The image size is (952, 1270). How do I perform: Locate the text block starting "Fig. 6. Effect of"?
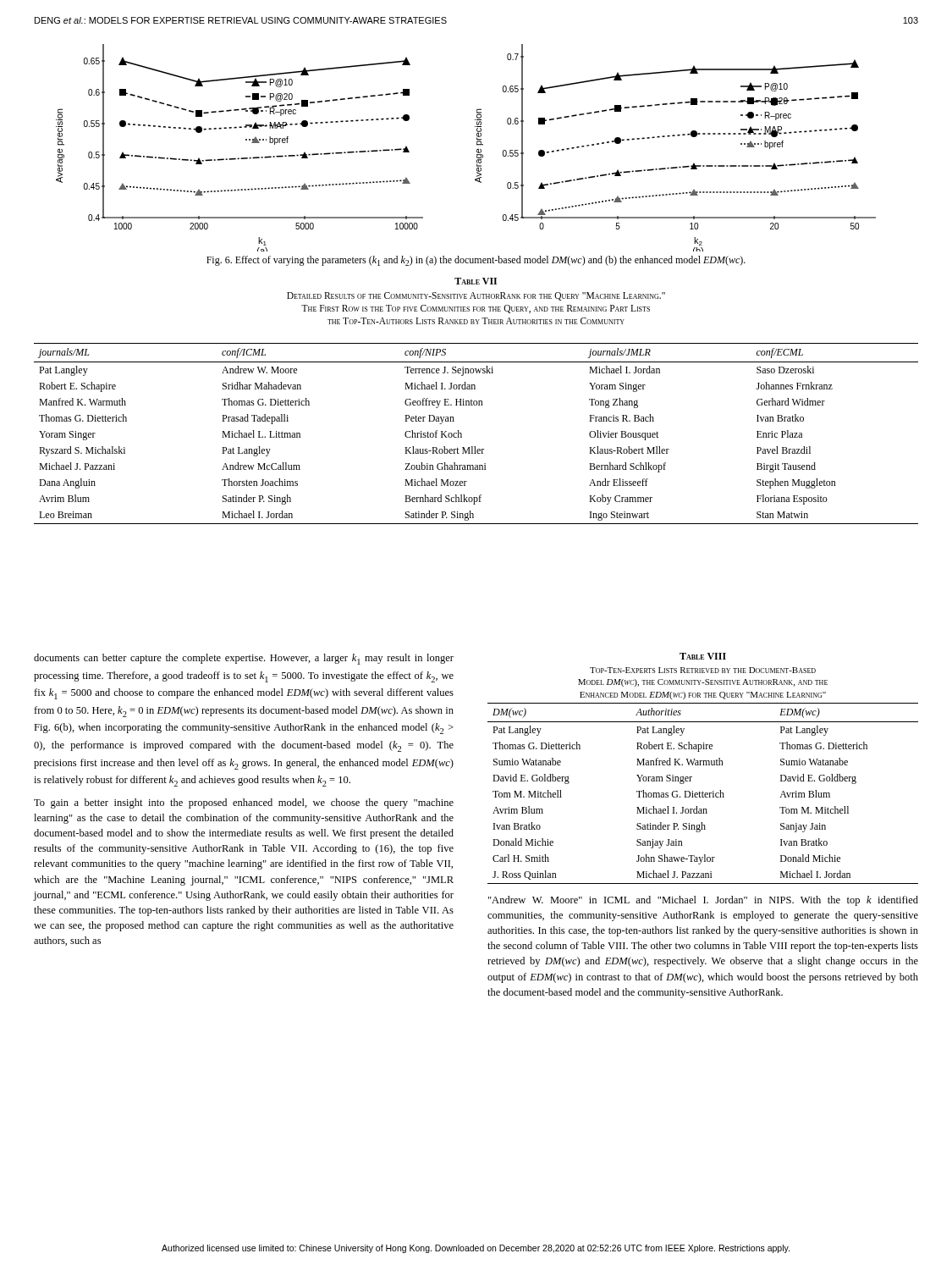(476, 261)
